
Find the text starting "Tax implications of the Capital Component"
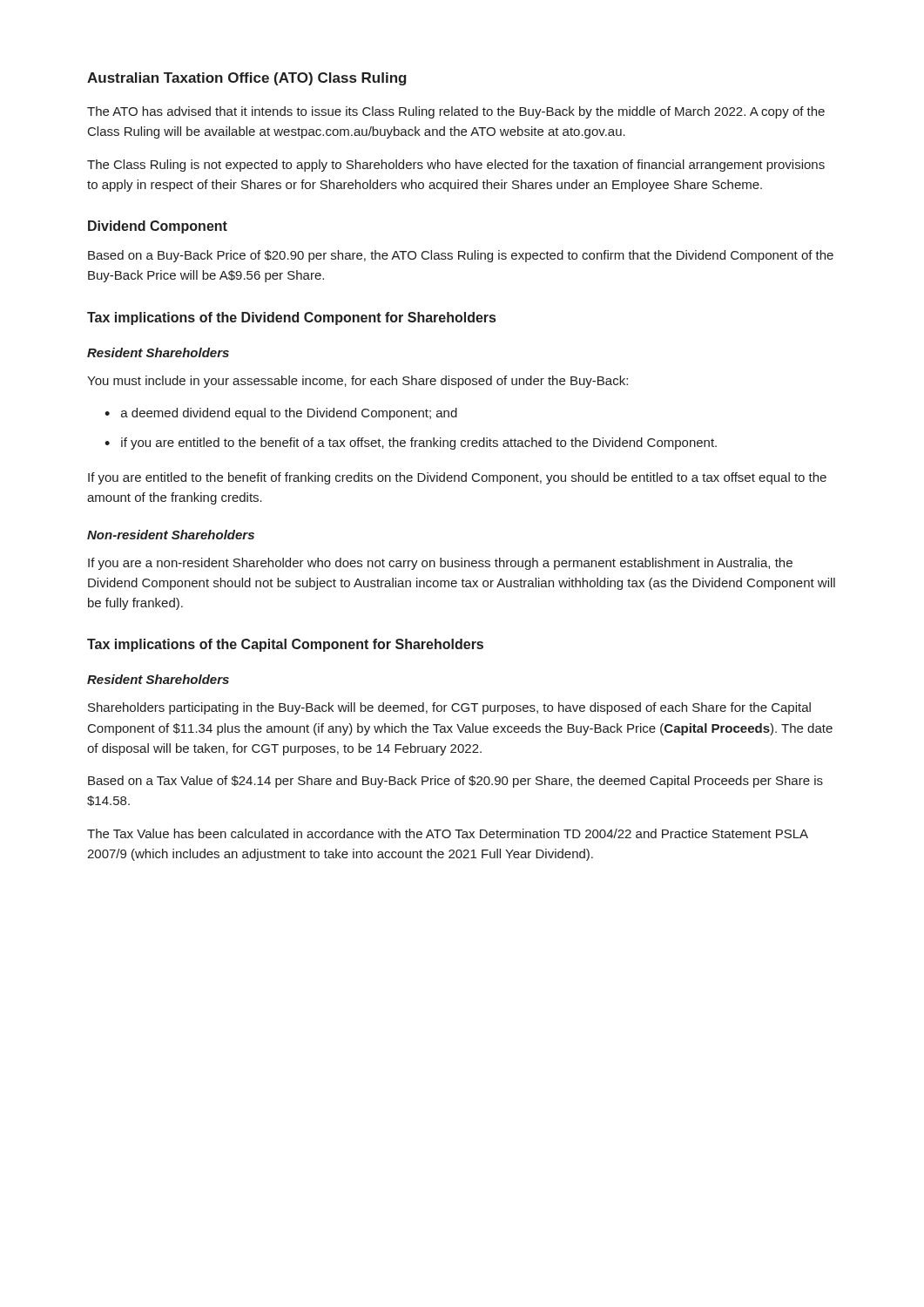click(286, 645)
